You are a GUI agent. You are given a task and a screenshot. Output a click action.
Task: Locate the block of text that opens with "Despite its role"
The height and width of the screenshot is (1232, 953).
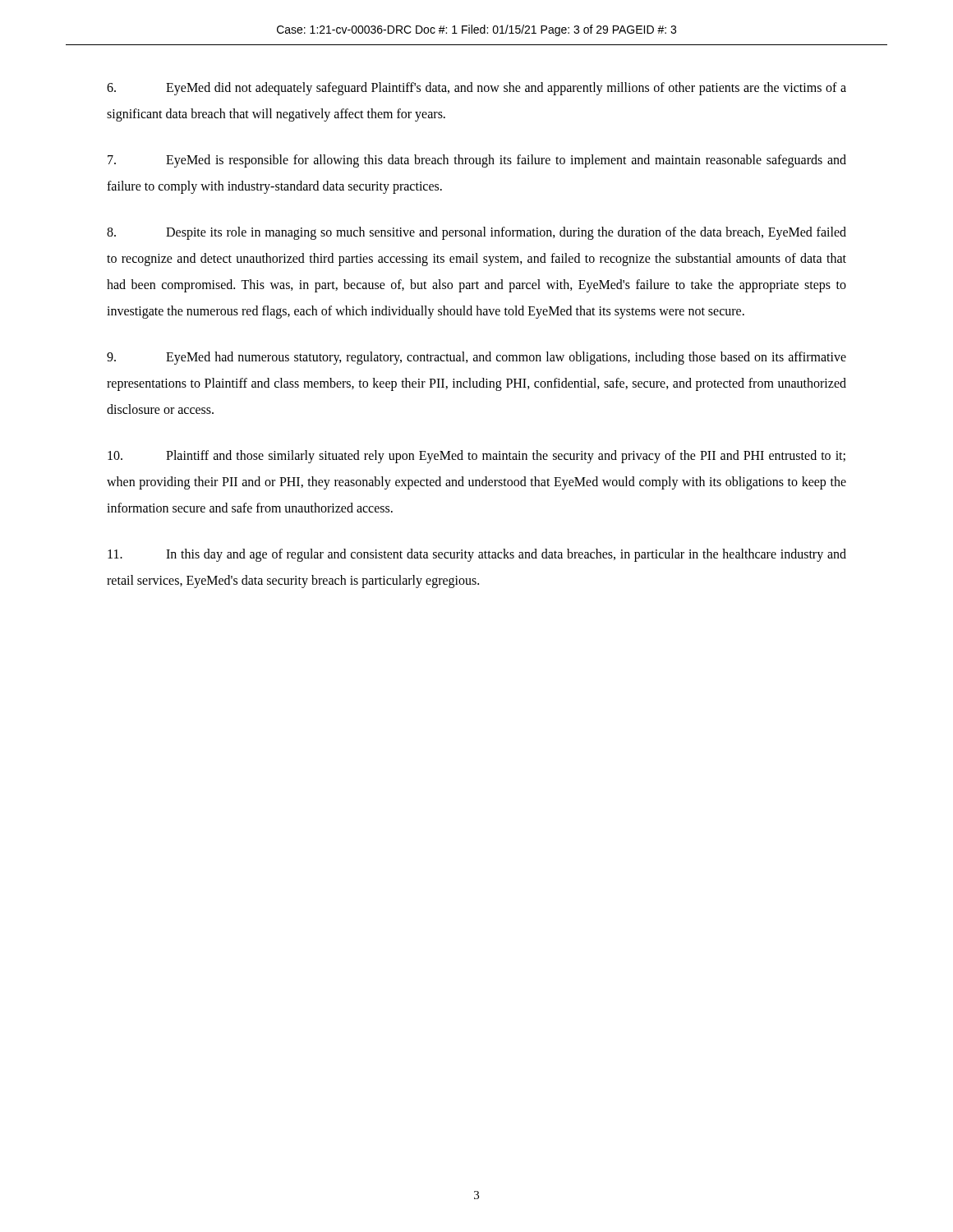point(476,269)
